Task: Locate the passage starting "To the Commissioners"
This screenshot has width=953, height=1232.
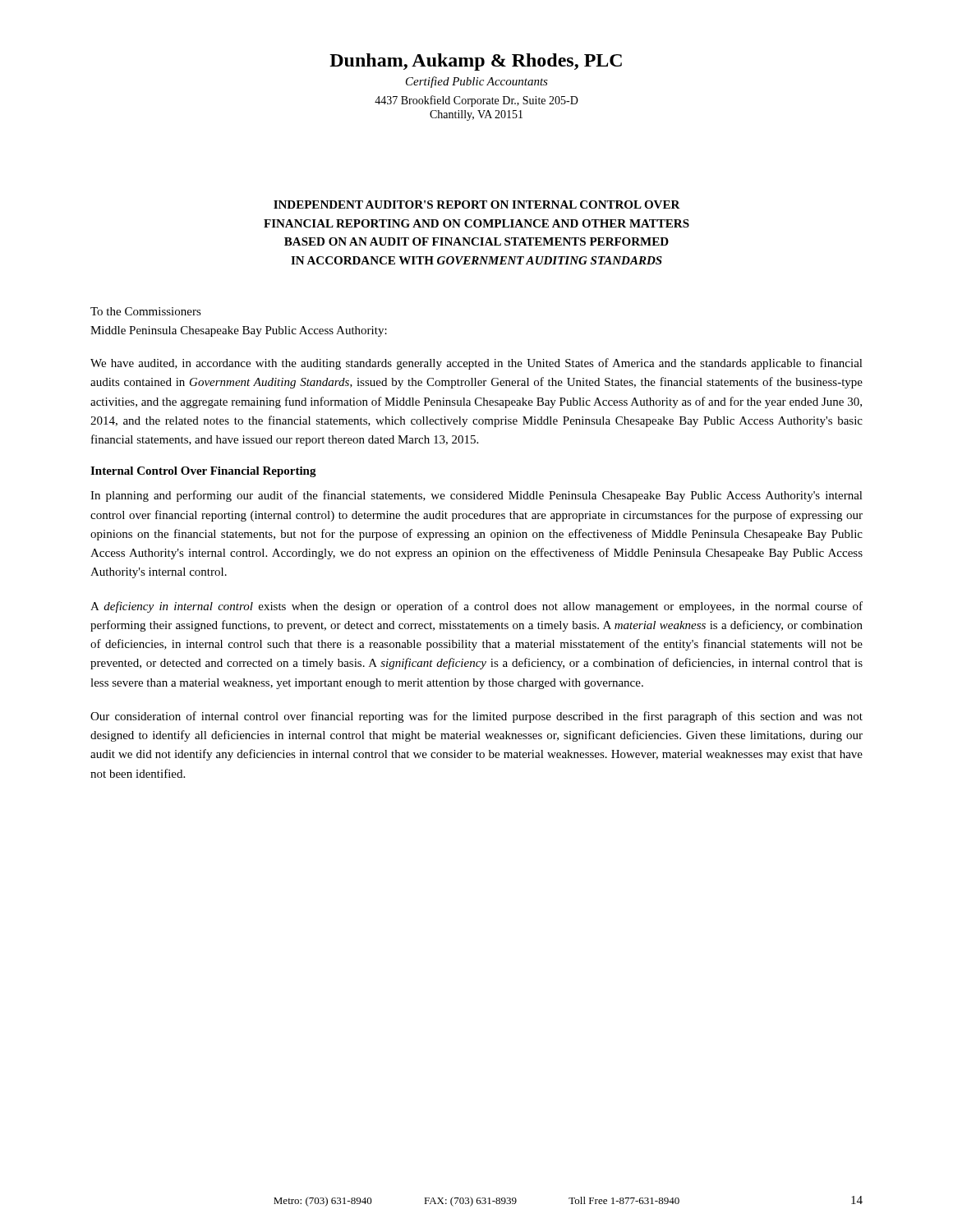Action: point(146,311)
